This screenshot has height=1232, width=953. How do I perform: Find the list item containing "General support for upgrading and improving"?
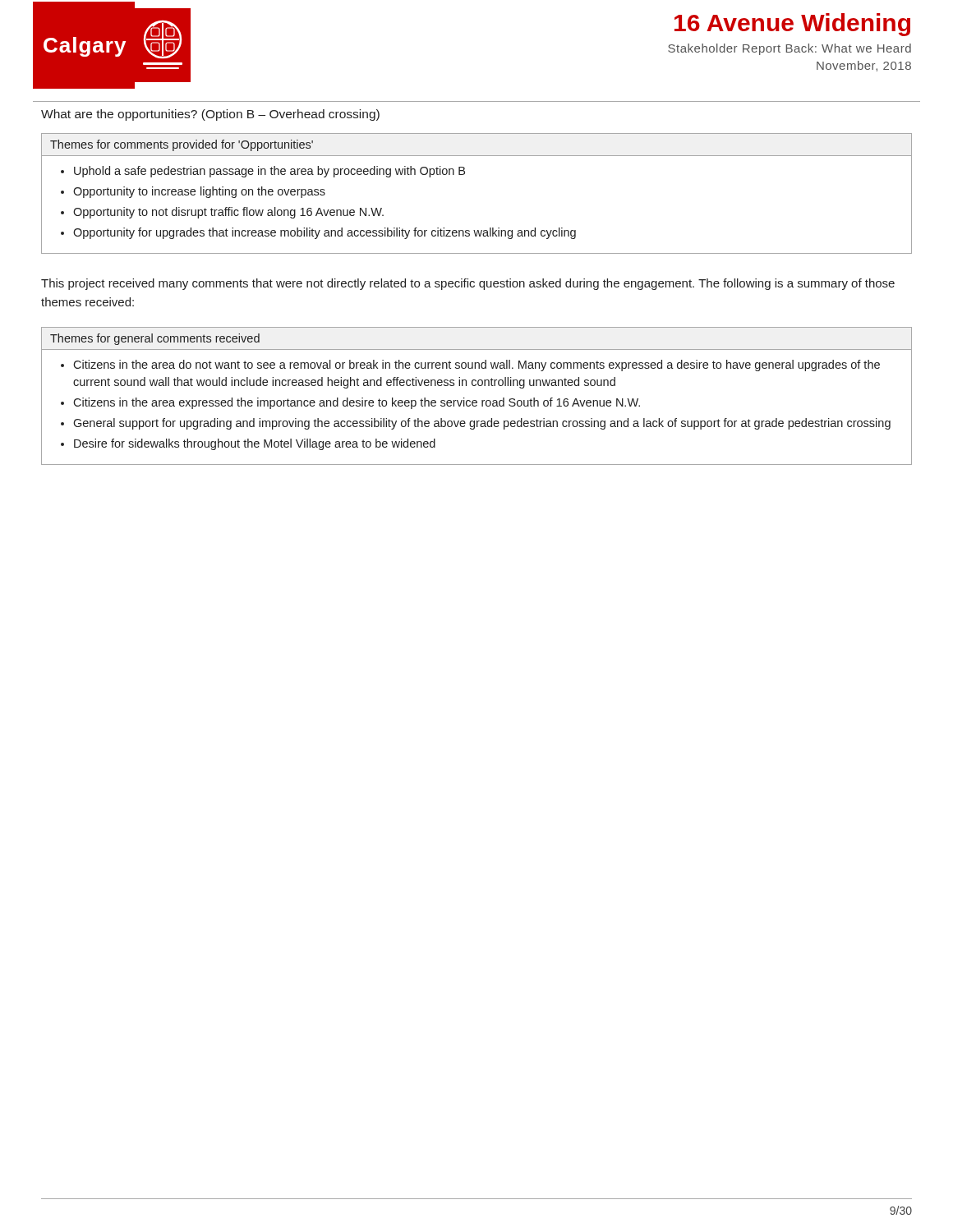click(x=482, y=423)
